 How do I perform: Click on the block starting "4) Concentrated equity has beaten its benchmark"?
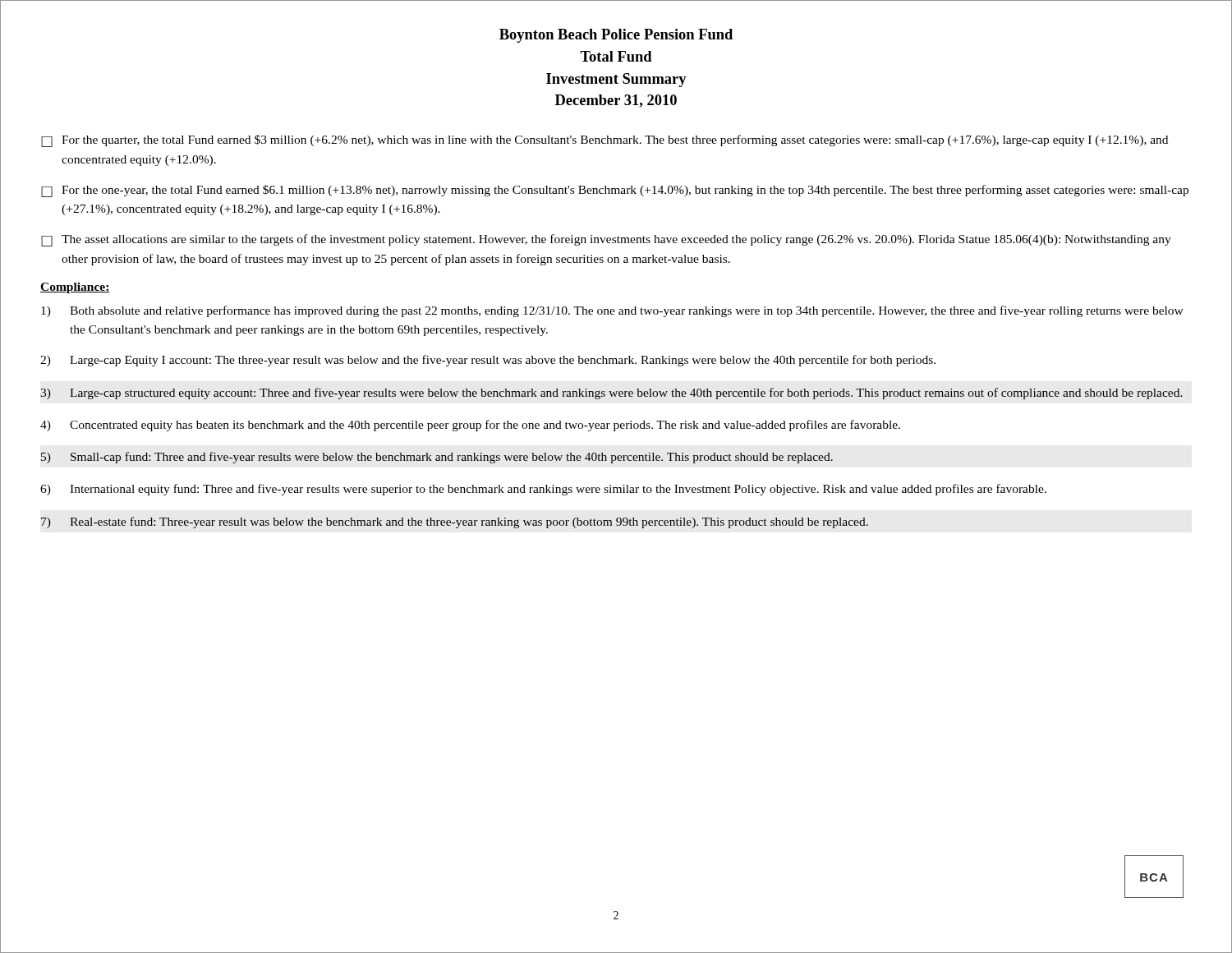[x=616, y=424]
